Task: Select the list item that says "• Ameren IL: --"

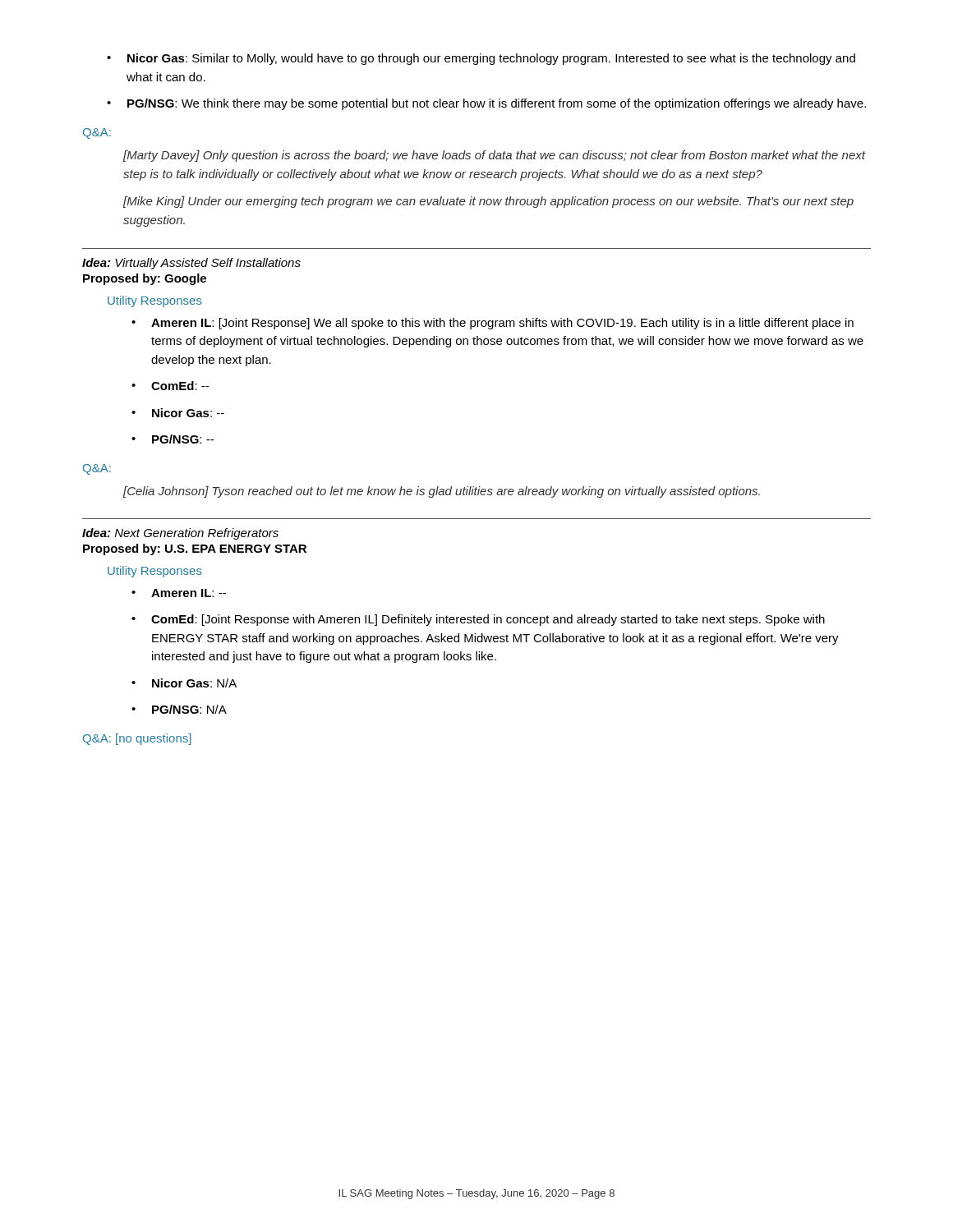Action: point(179,593)
